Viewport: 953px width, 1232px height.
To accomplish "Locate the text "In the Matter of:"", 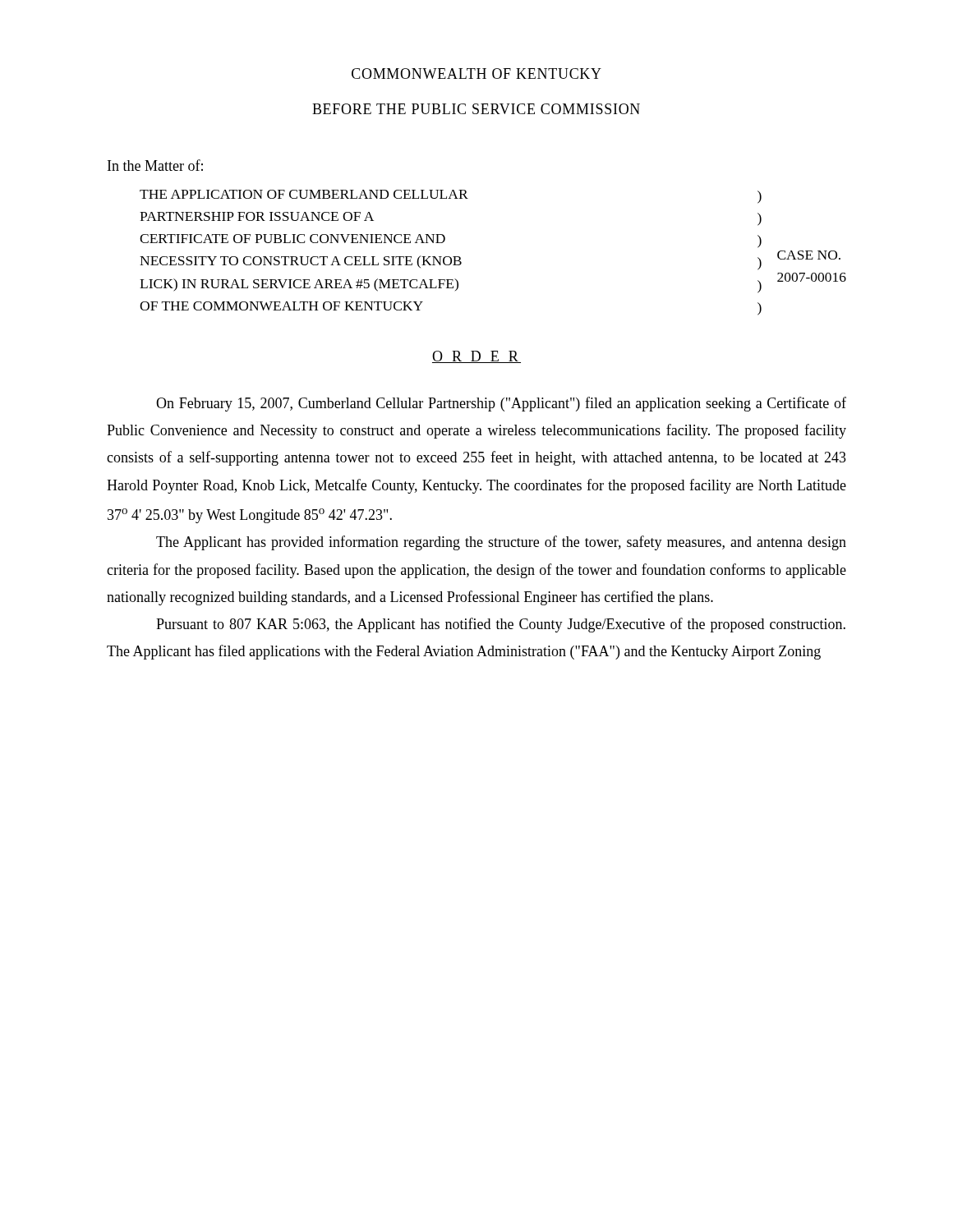I will (x=155, y=166).
